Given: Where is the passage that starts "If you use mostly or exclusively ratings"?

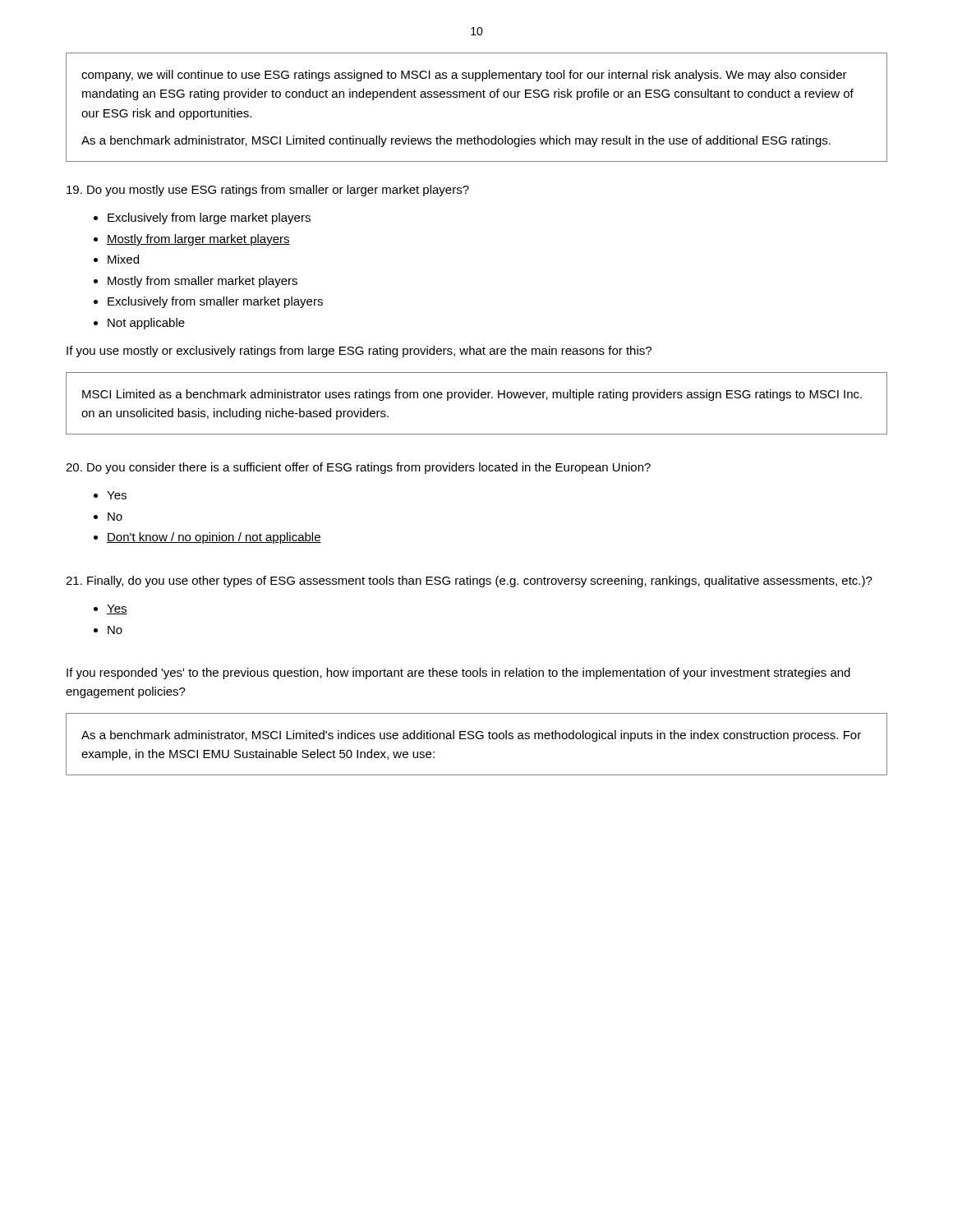Looking at the screenshot, I should tap(359, 351).
